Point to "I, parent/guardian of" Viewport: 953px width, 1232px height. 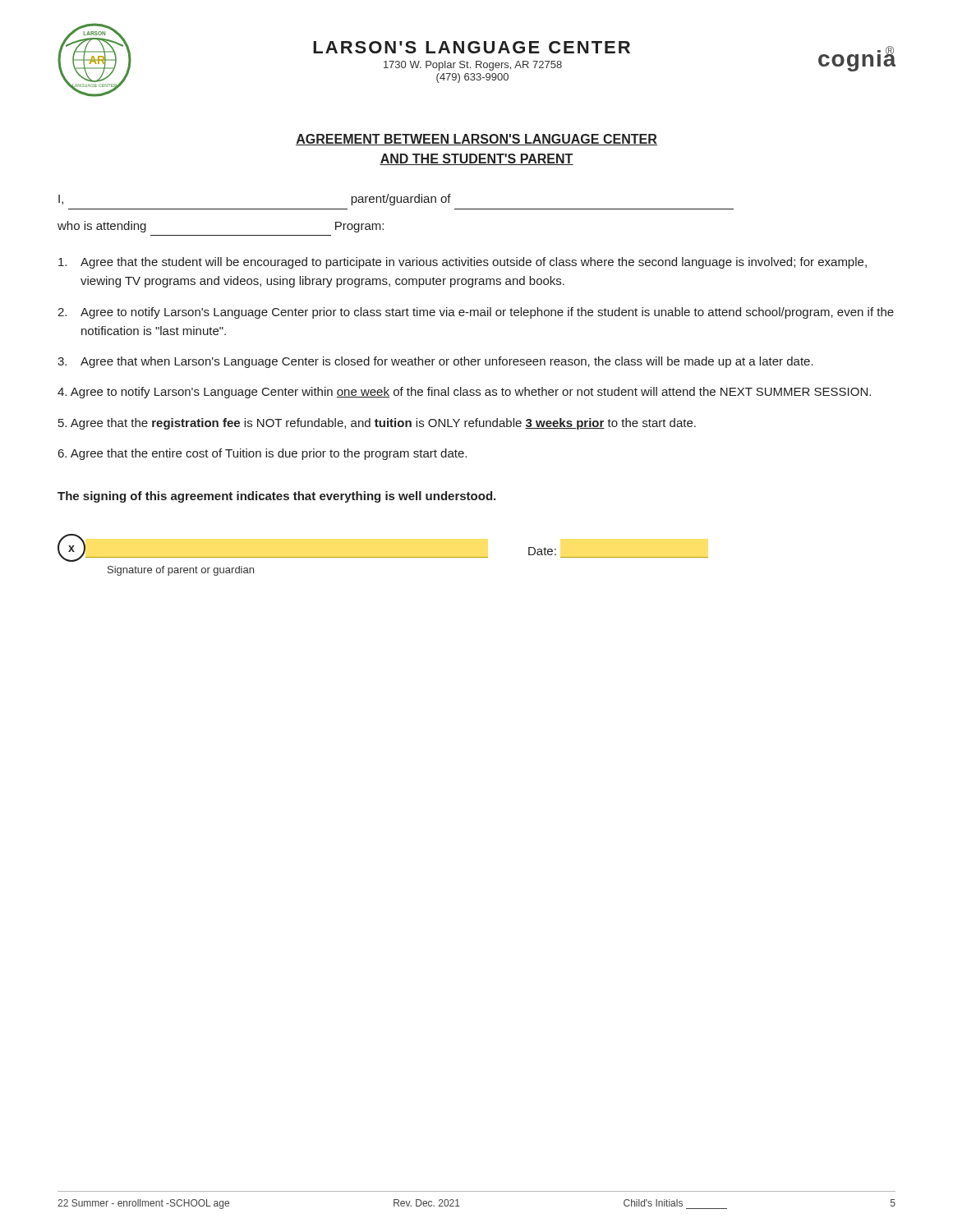tap(395, 198)
